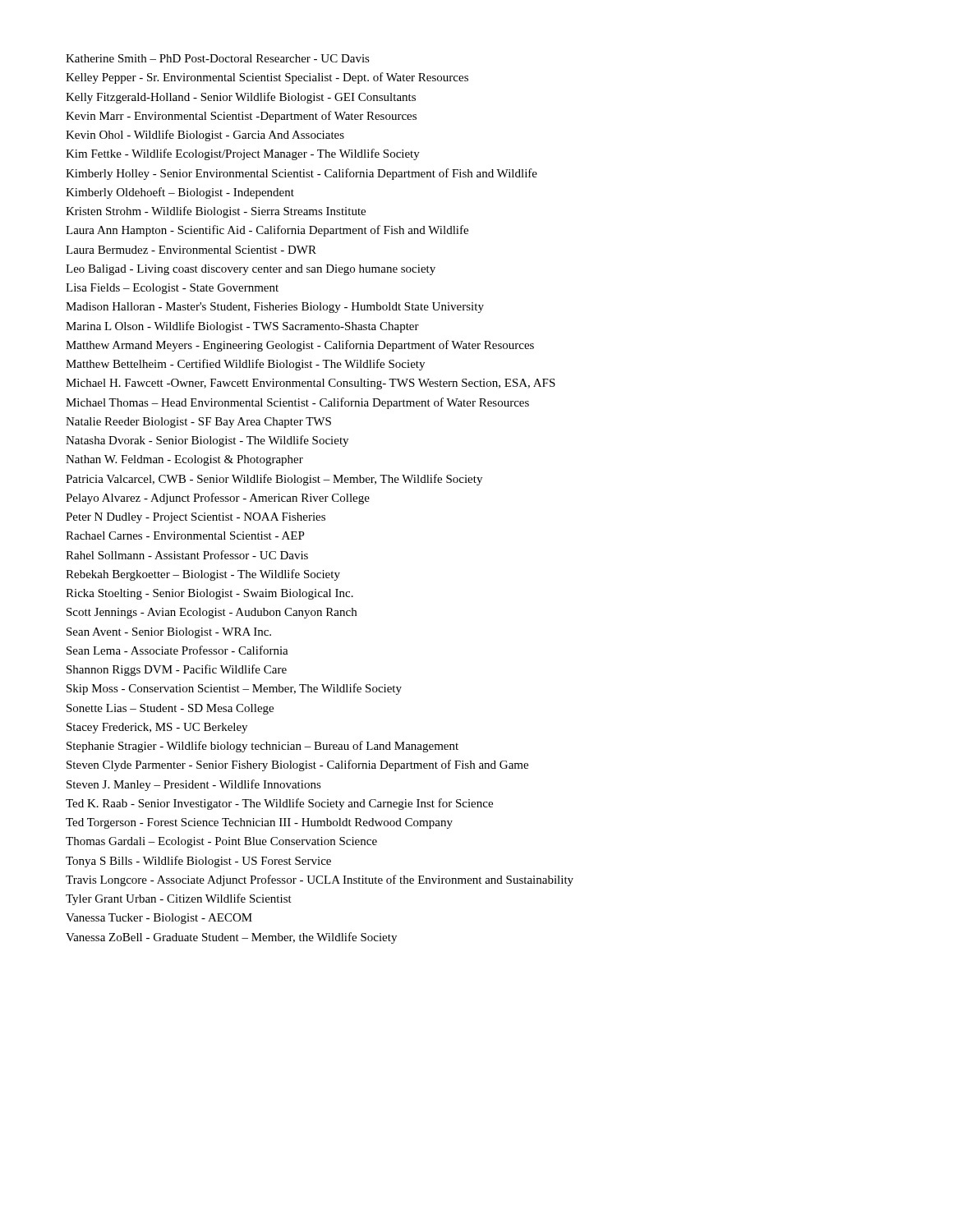Select the region starting "Matthew Armand Meyers - Engineering Geologist -"

[300, 345]
